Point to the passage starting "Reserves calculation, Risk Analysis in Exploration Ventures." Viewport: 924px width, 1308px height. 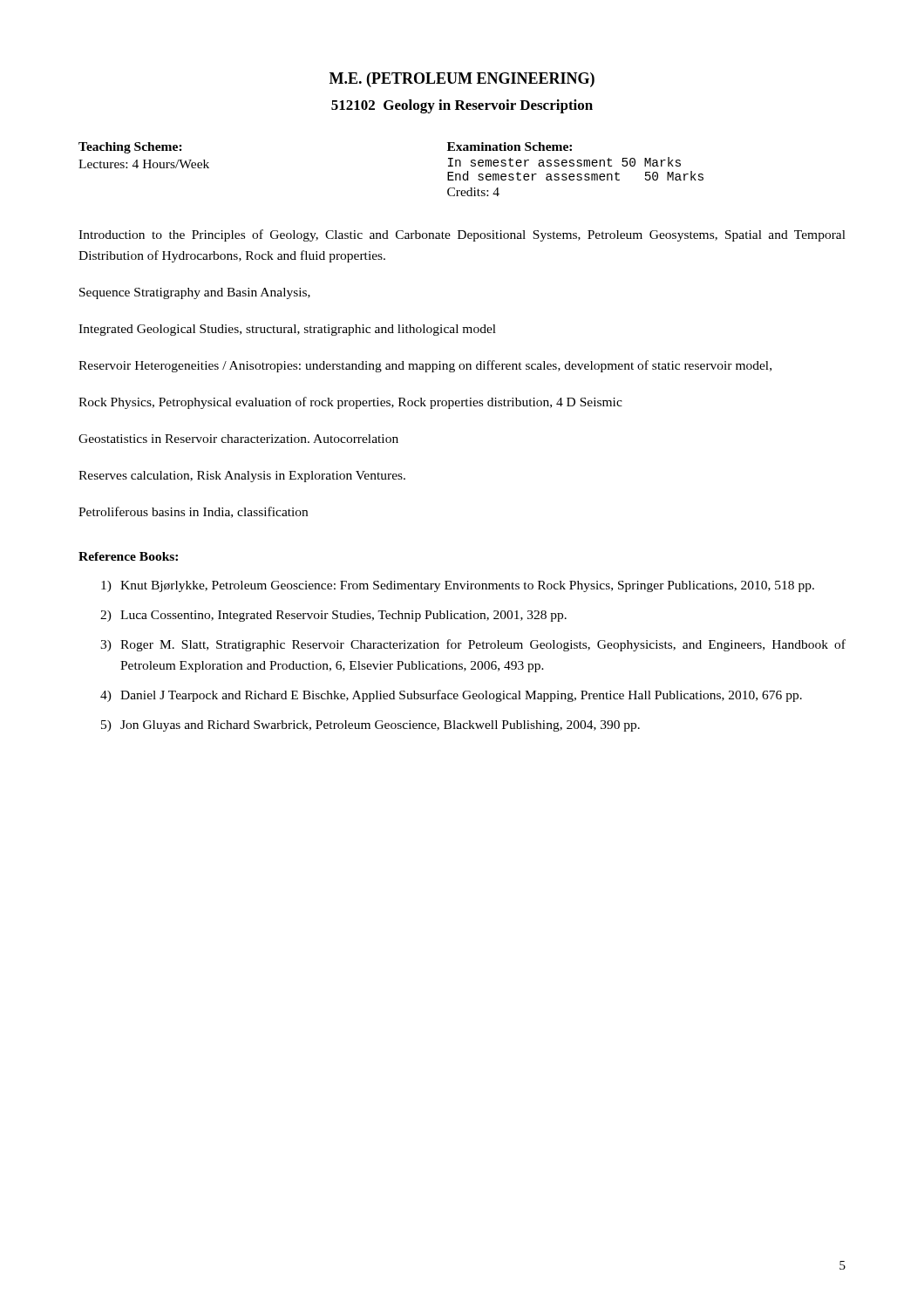[x=242, y=475]
